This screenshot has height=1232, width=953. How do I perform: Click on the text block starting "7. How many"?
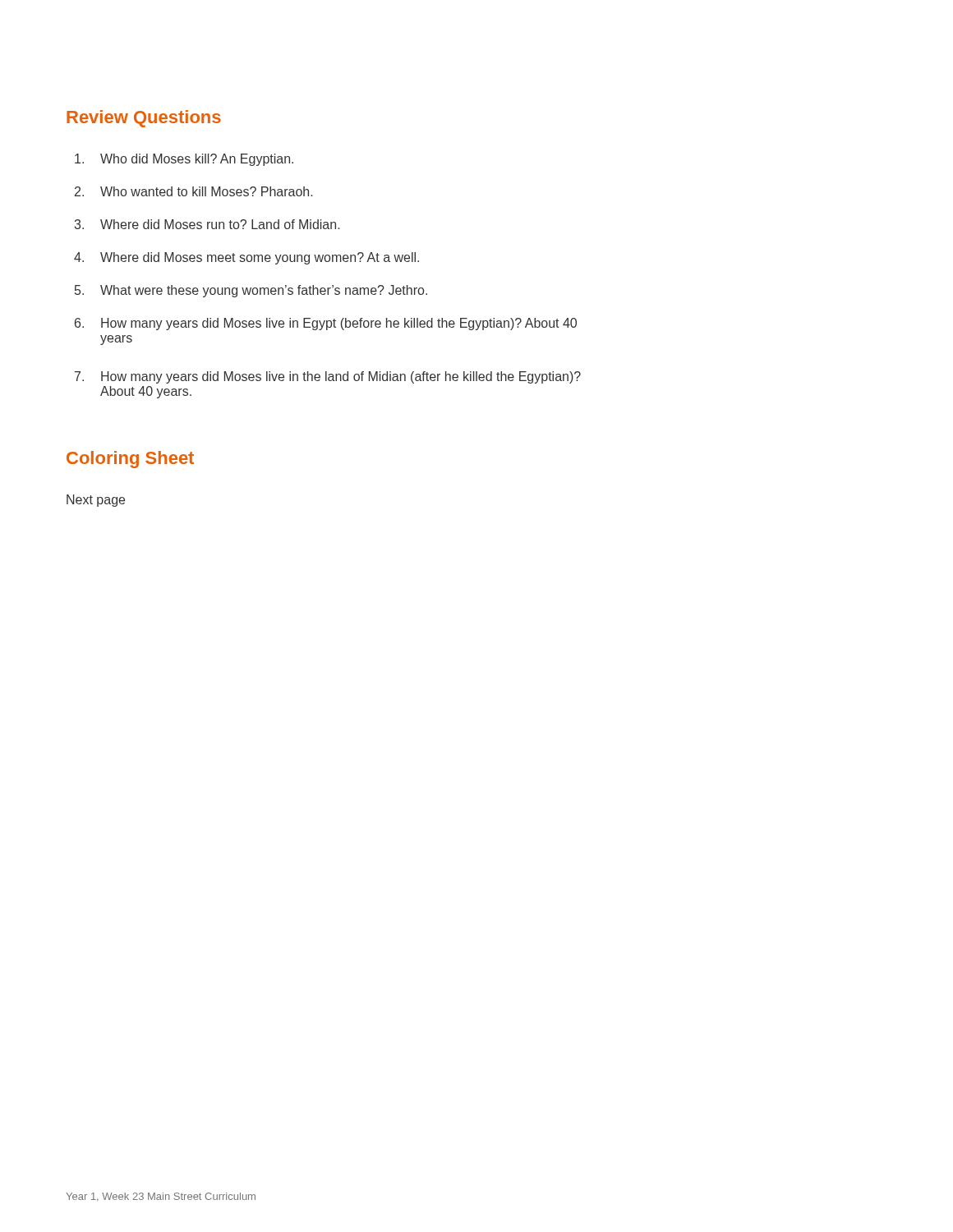coord(323,384)
